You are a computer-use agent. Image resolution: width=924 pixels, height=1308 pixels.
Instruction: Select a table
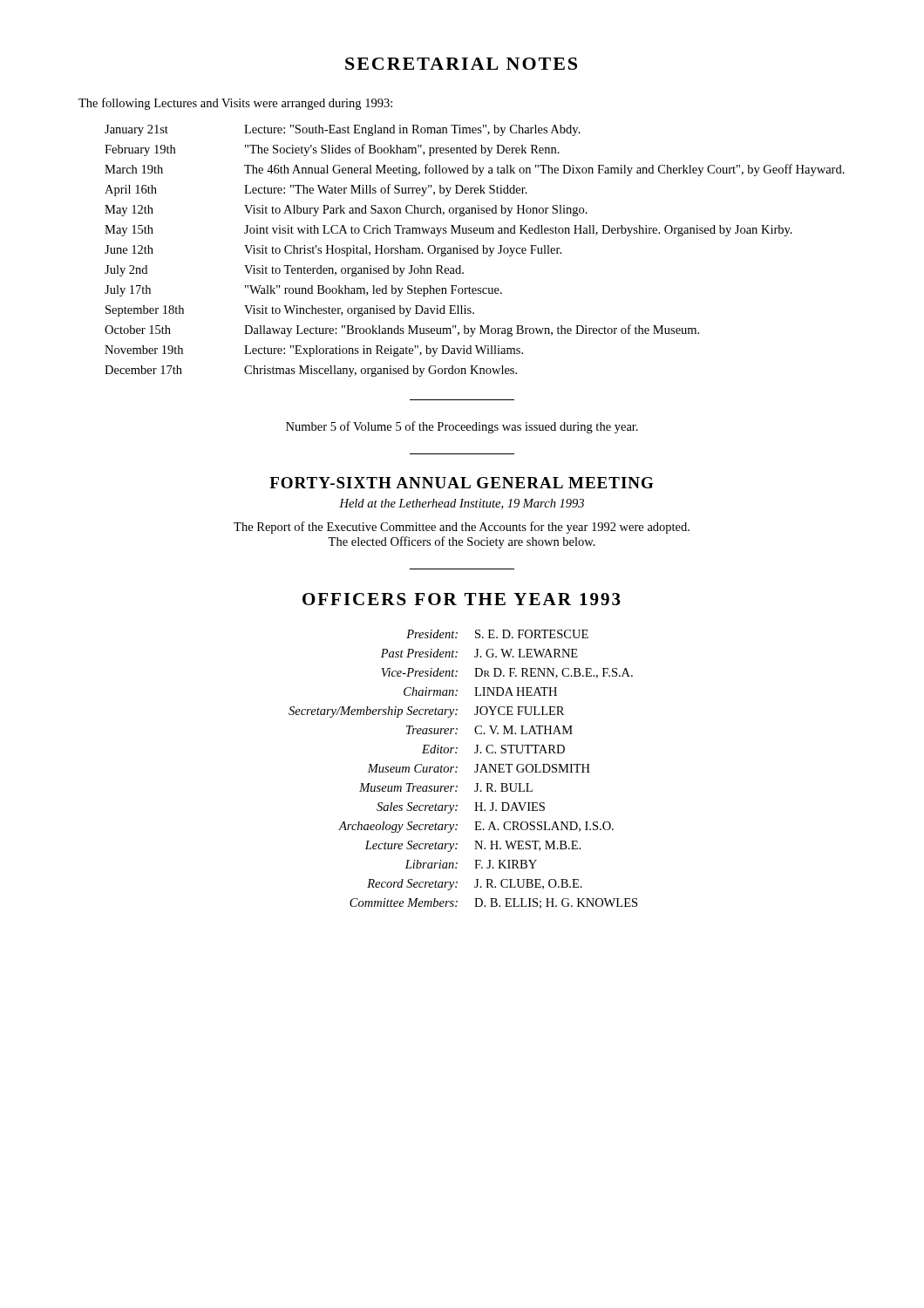click(462, 768)
